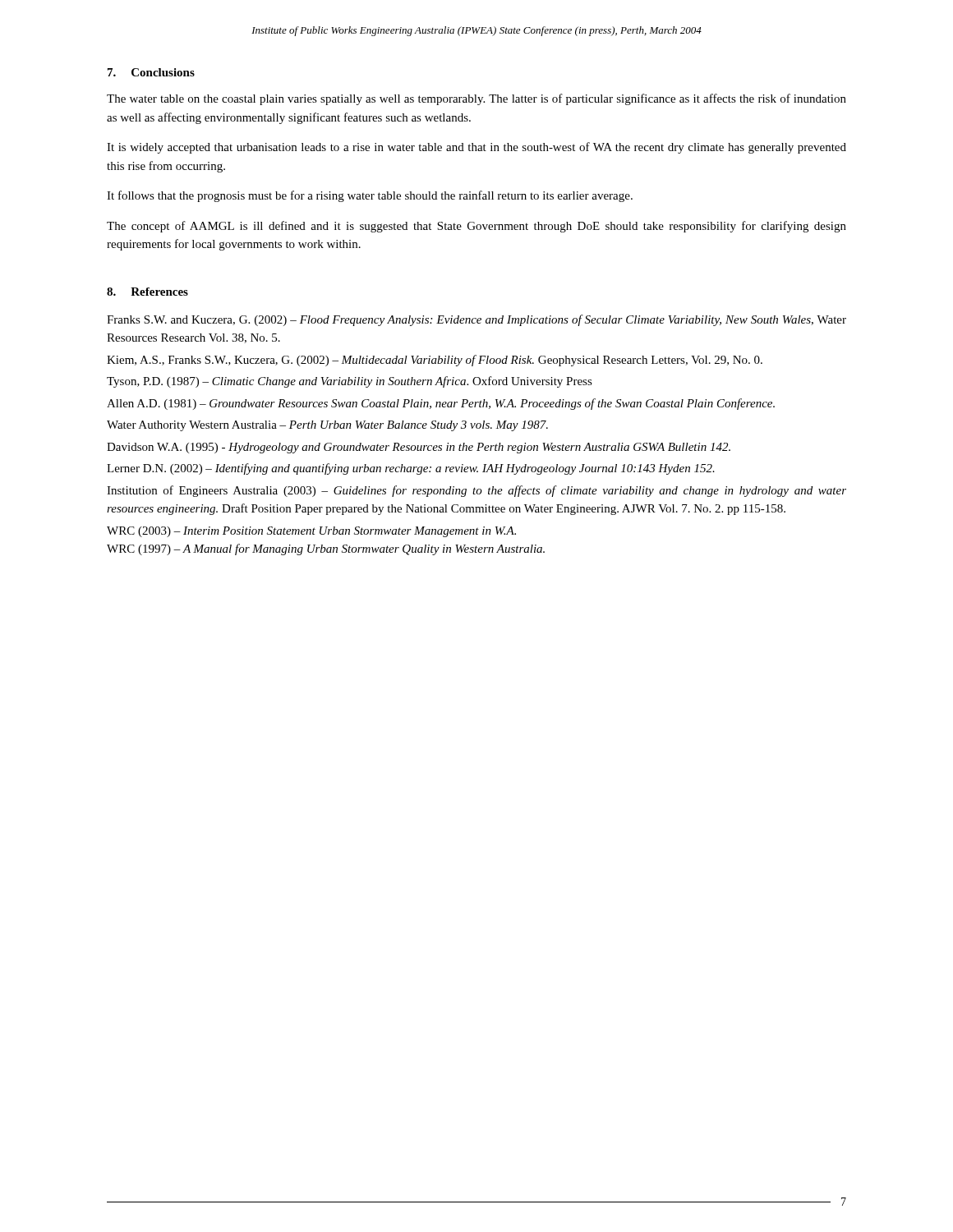This screenshot has height=1232, width=953.
Task: Point to the text block starting "Lerner D.N. (2002) – Identifying and quantifying"
Action: [411, 468]
